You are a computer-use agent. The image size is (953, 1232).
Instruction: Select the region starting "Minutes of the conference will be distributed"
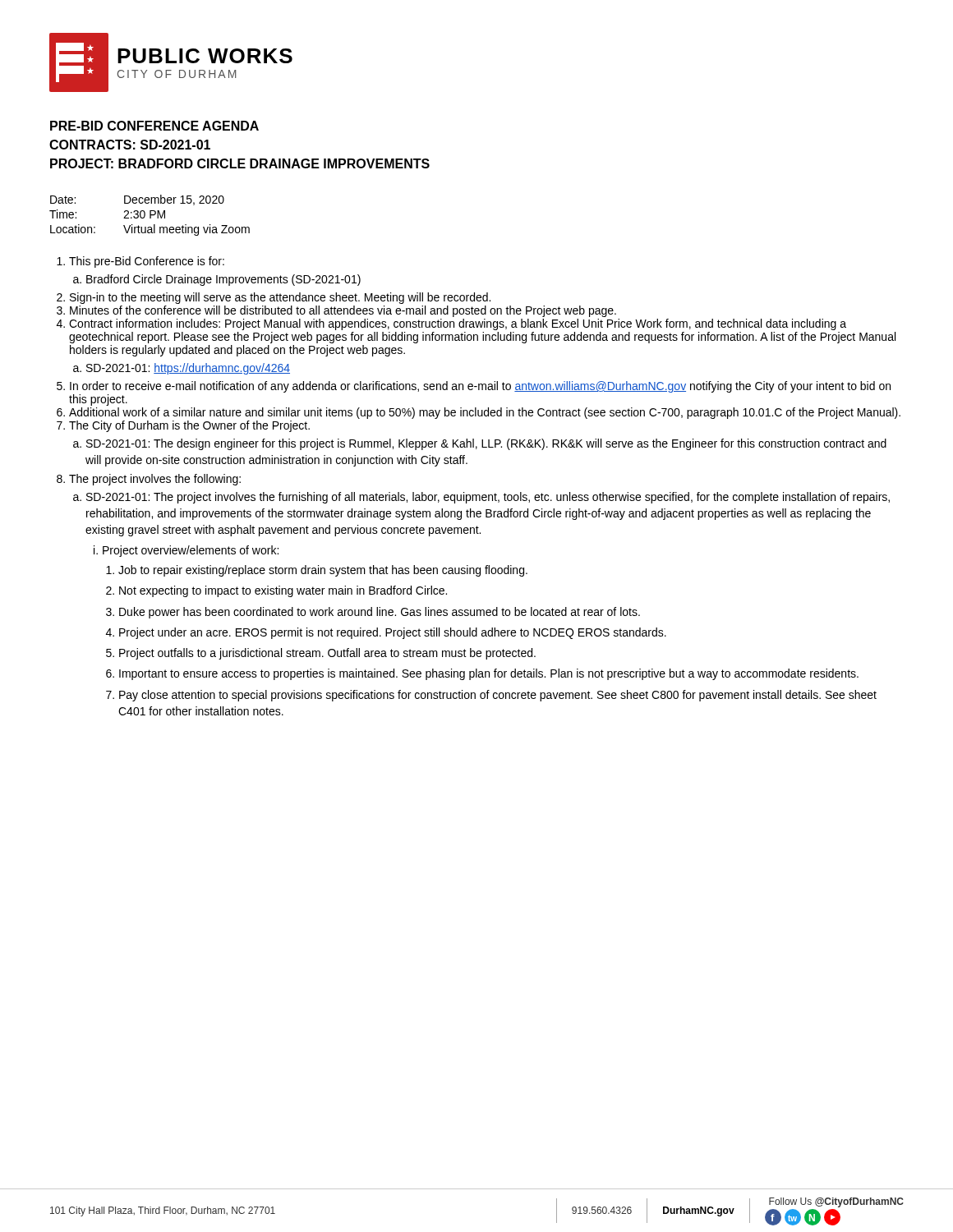[x=486, y=310]
